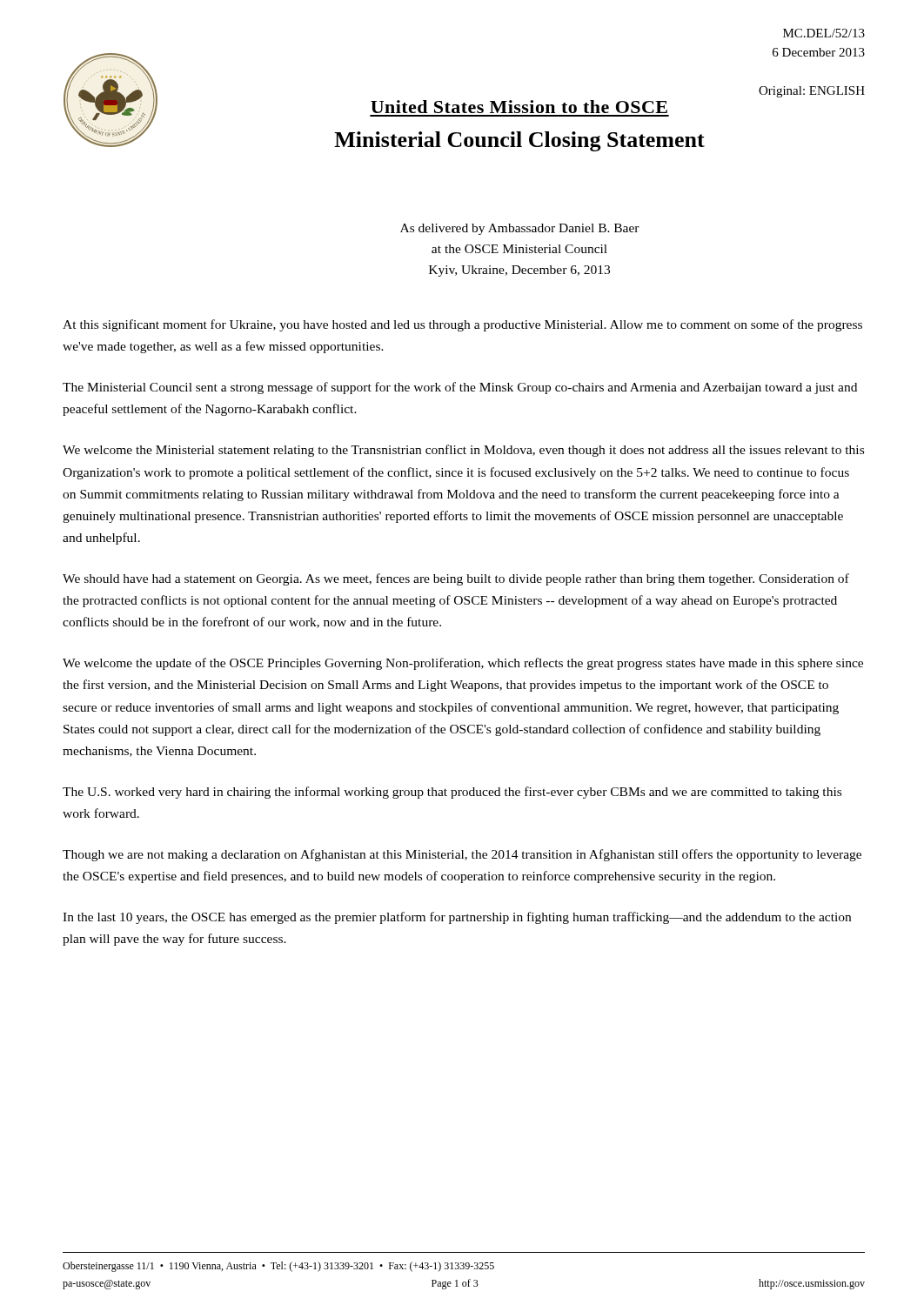This screenshot has width=924, height=1305.
Task: Where does it say "Original: ENGLISH"?
Action: pyautogui.click(x=812, y=91)
